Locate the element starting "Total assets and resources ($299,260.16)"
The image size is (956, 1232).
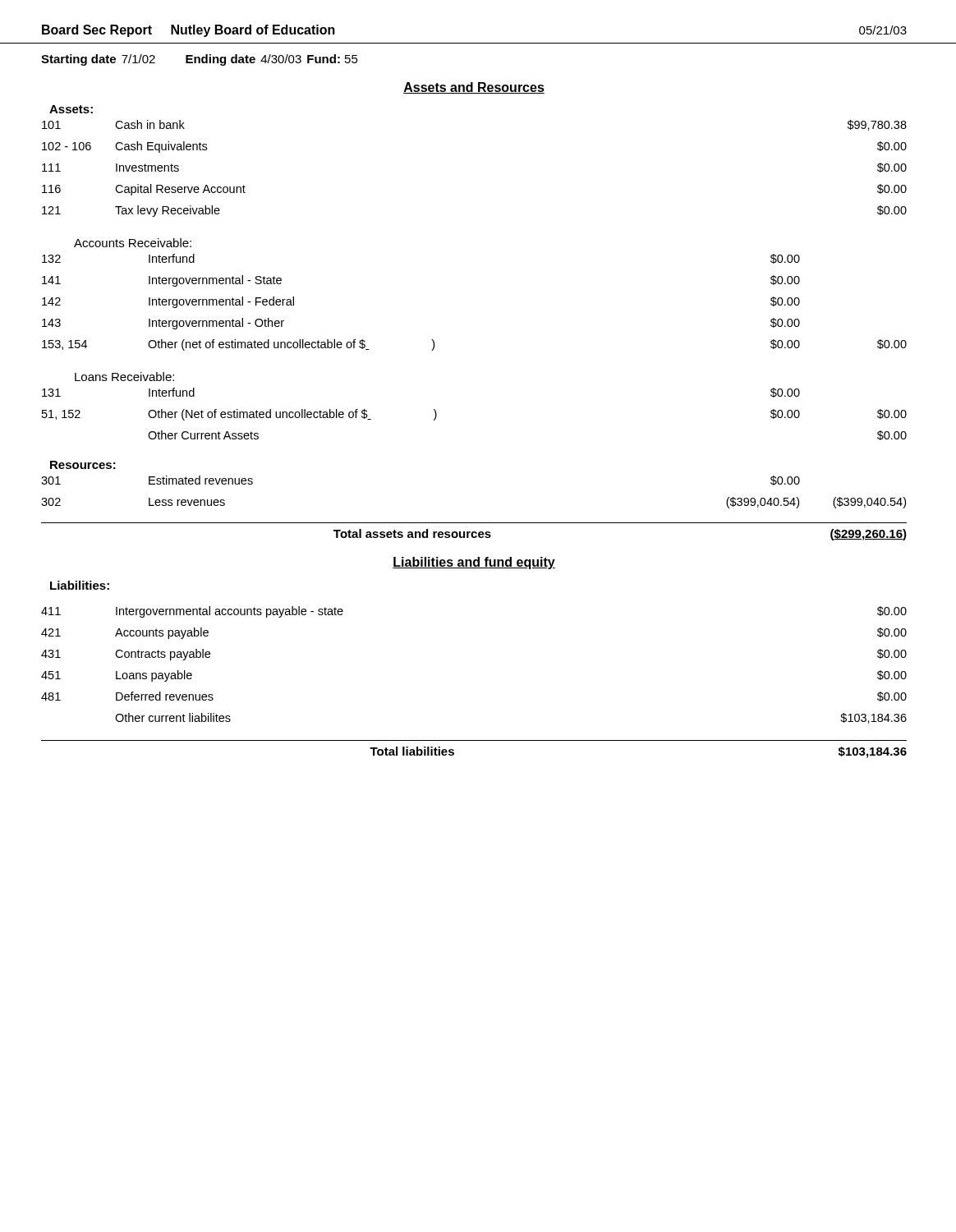click(x=474, y=533)
